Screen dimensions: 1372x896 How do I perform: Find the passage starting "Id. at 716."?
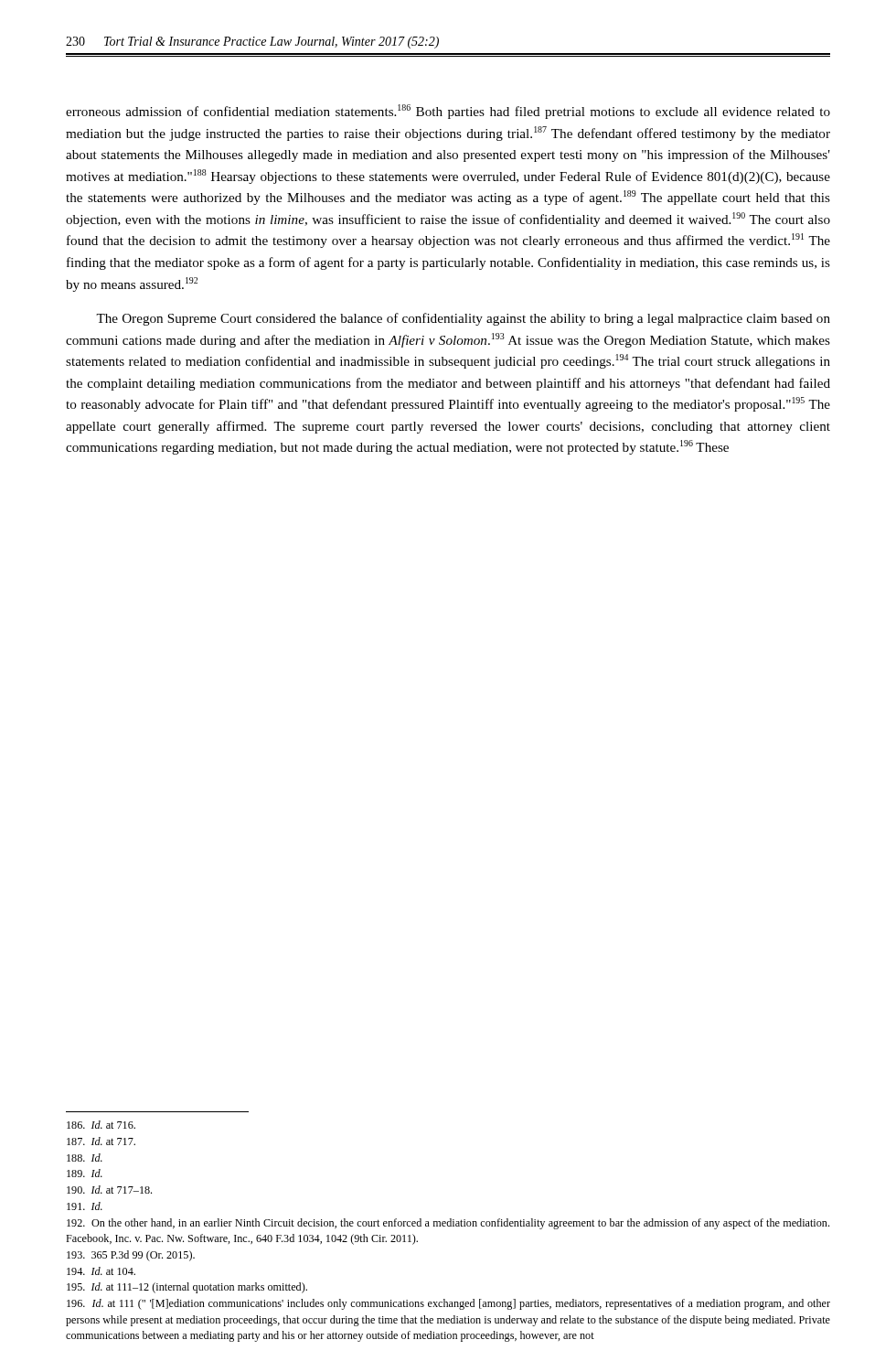click(x=101, y=1125)
